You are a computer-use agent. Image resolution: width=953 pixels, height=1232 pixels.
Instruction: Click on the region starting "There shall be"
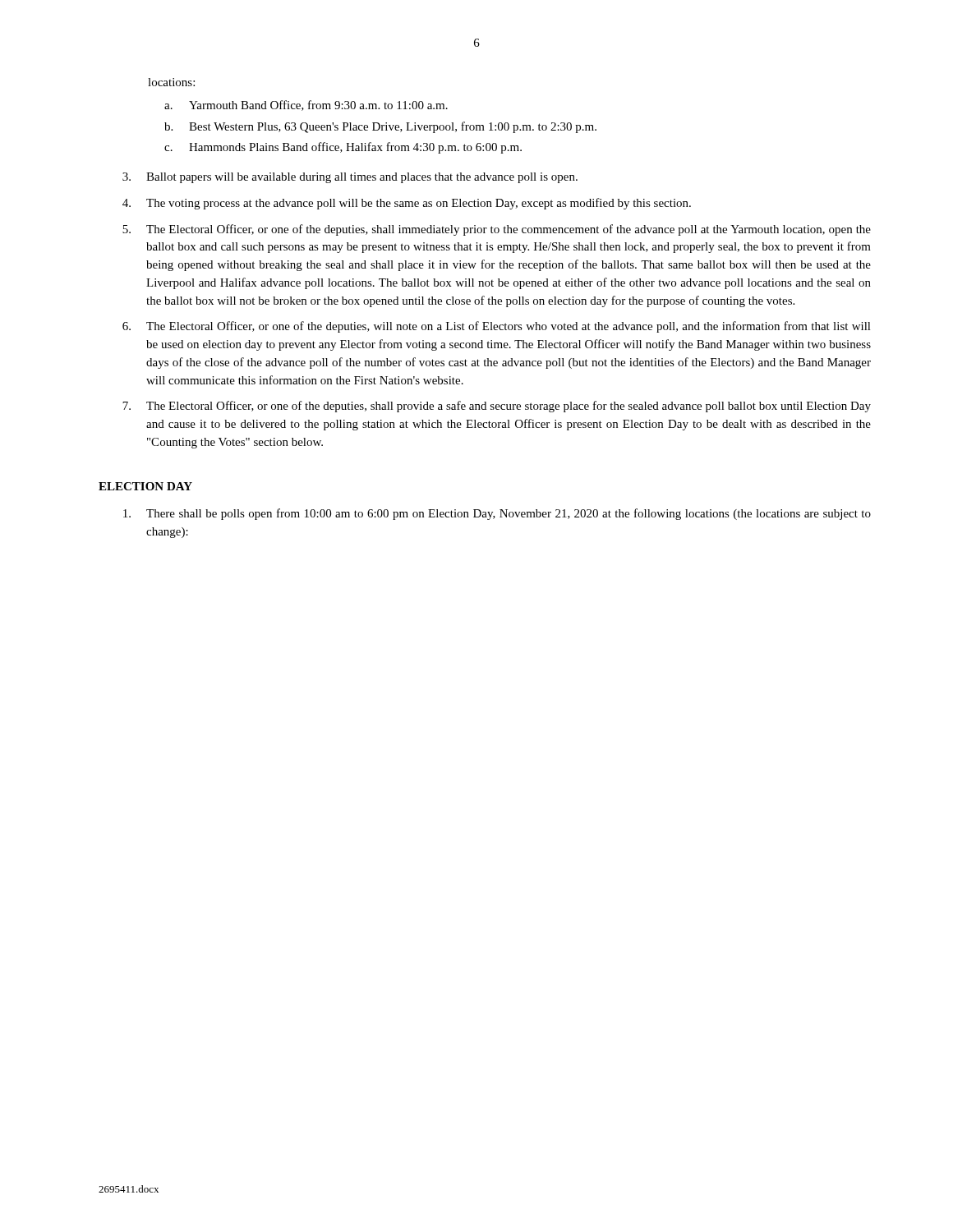485,523
